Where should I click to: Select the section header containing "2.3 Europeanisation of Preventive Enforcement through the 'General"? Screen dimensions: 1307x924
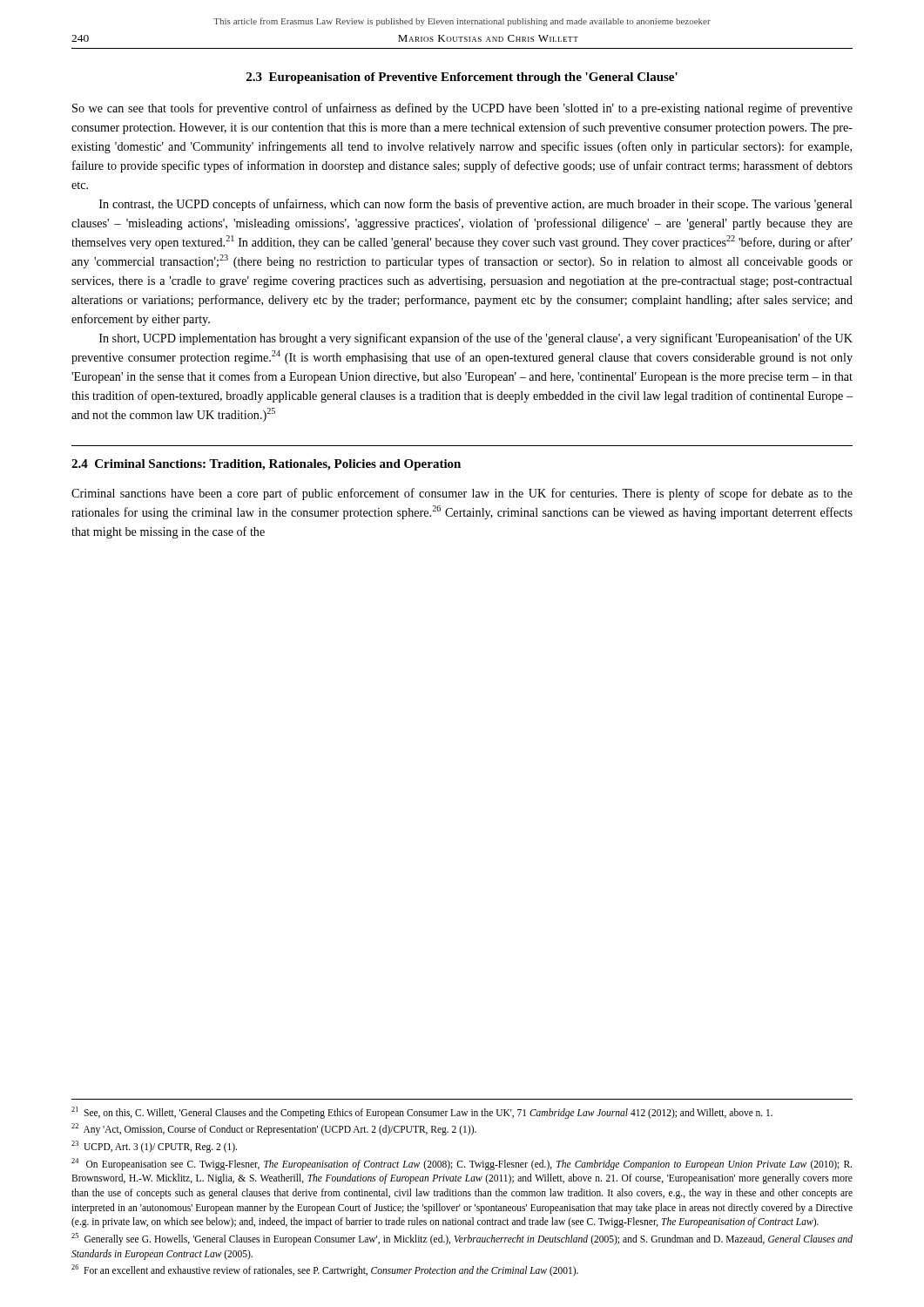coord(462,77)
